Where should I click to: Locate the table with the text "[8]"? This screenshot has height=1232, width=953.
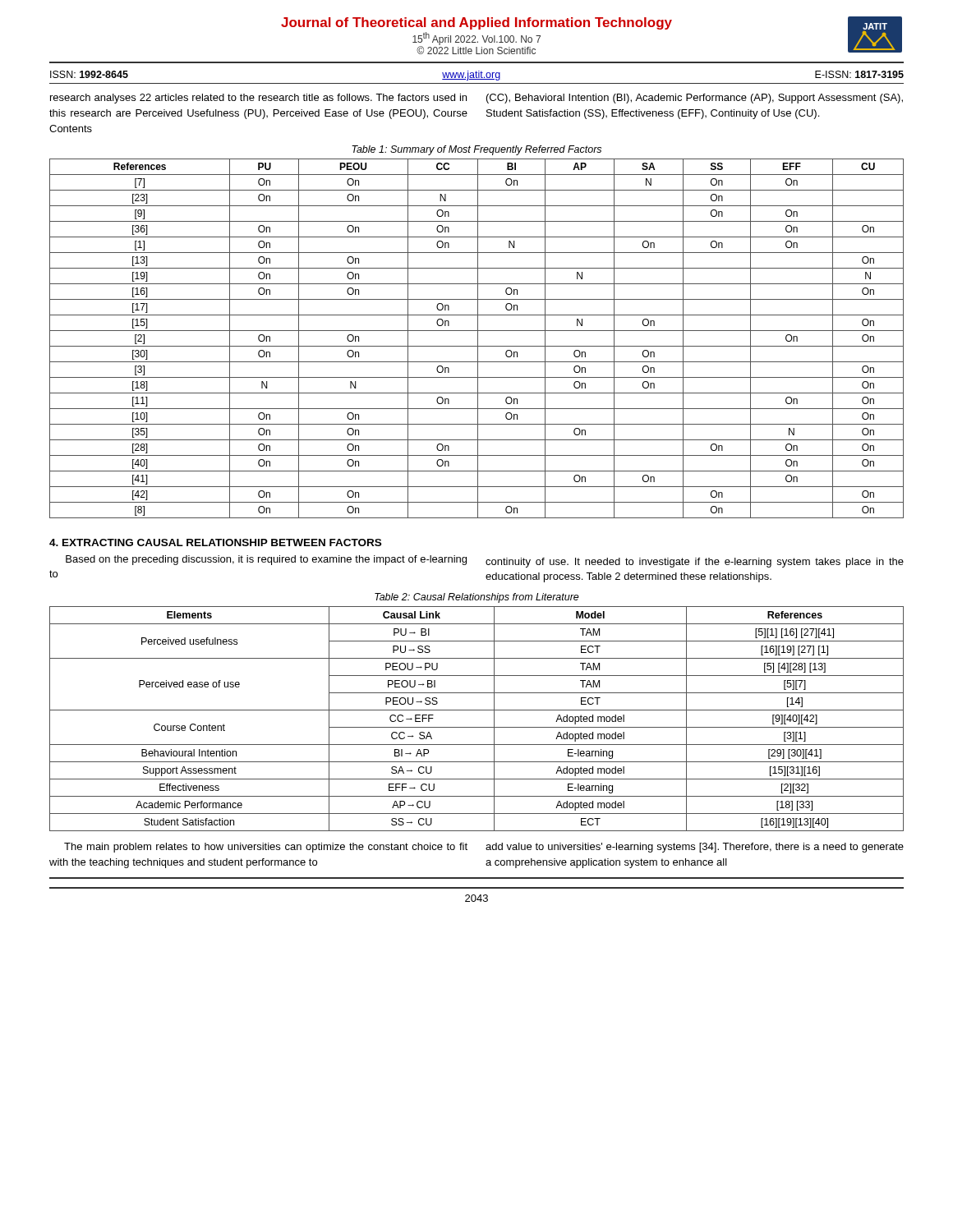[x=476, y=338]
